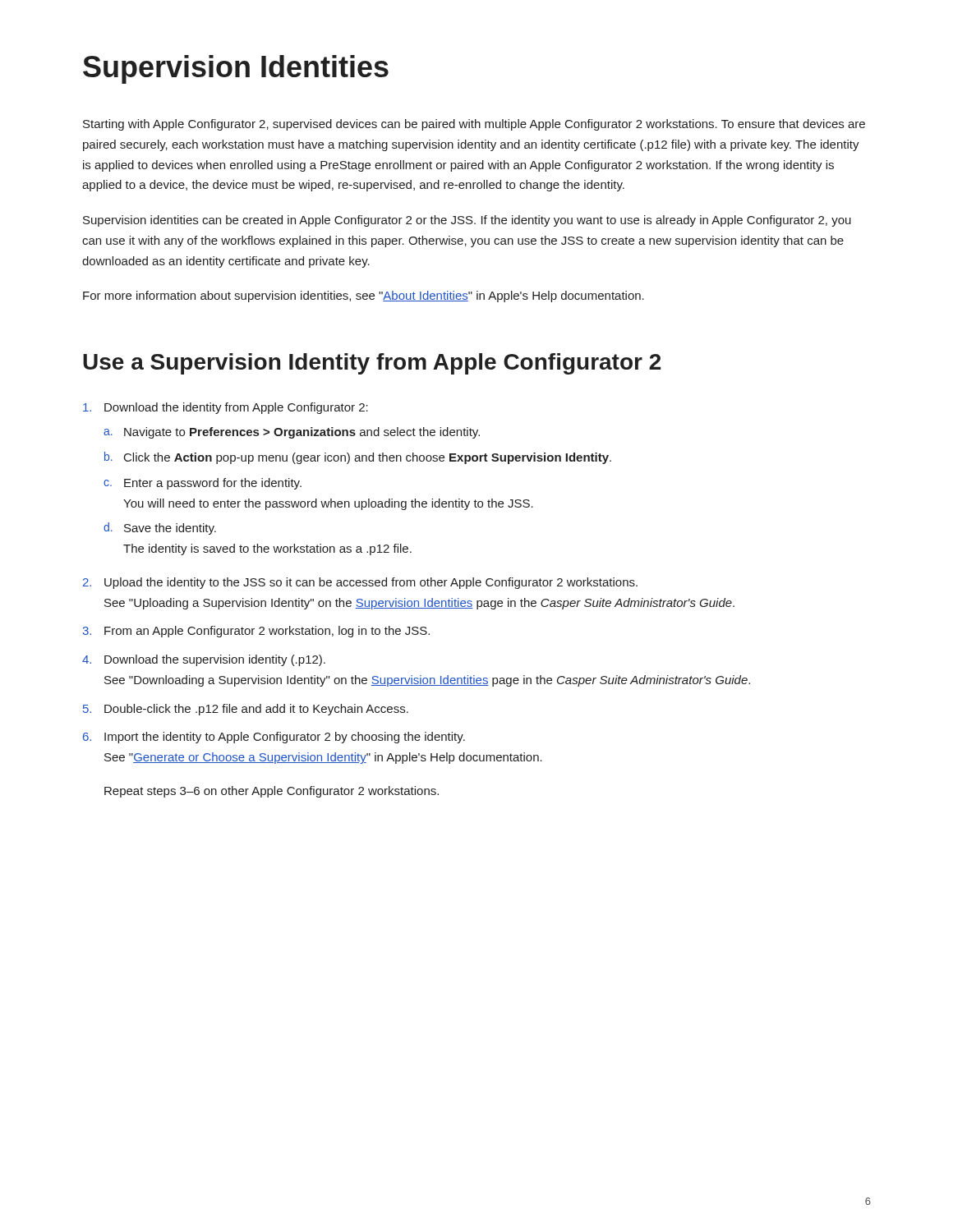Find the text block with the text "Supervision identities can be"
This screenshot has width=953, height=1232.
coord(467,240)
